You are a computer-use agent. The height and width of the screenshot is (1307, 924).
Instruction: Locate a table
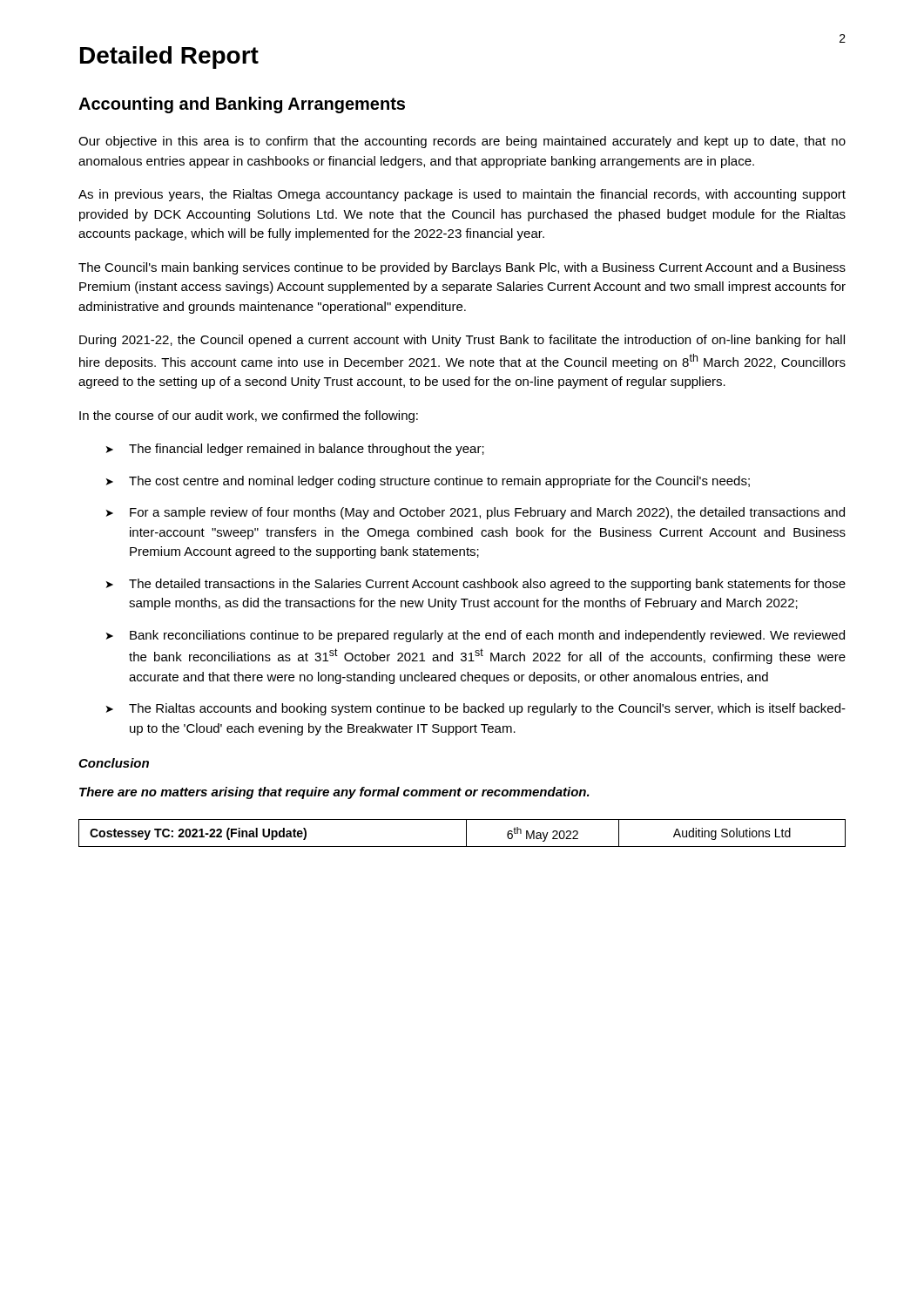(462, 833)
